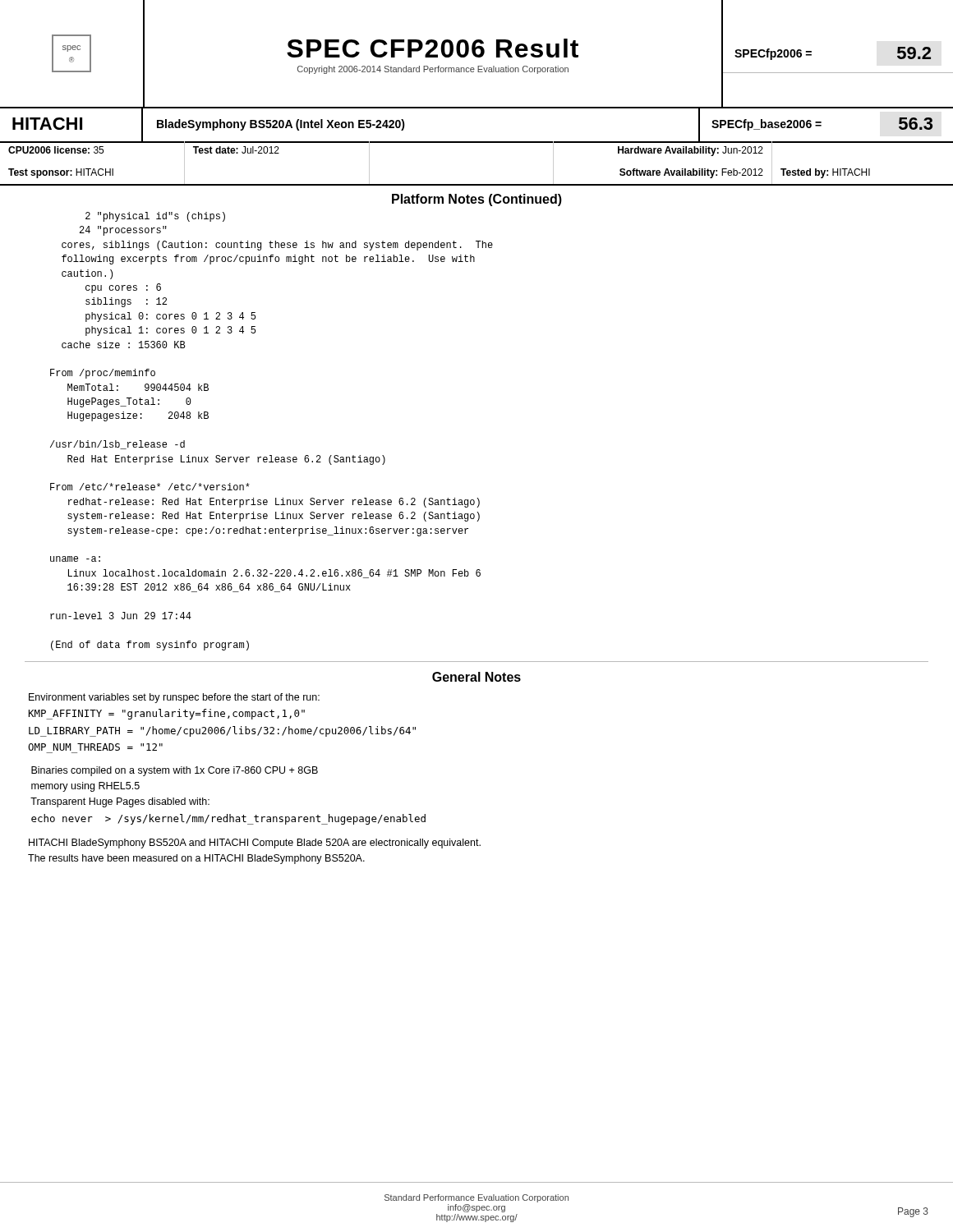Screen dimensions: 1232x953
Task: Click on the text block that reads "Environment variables set by runspec before"
Action: coord(223,723)
